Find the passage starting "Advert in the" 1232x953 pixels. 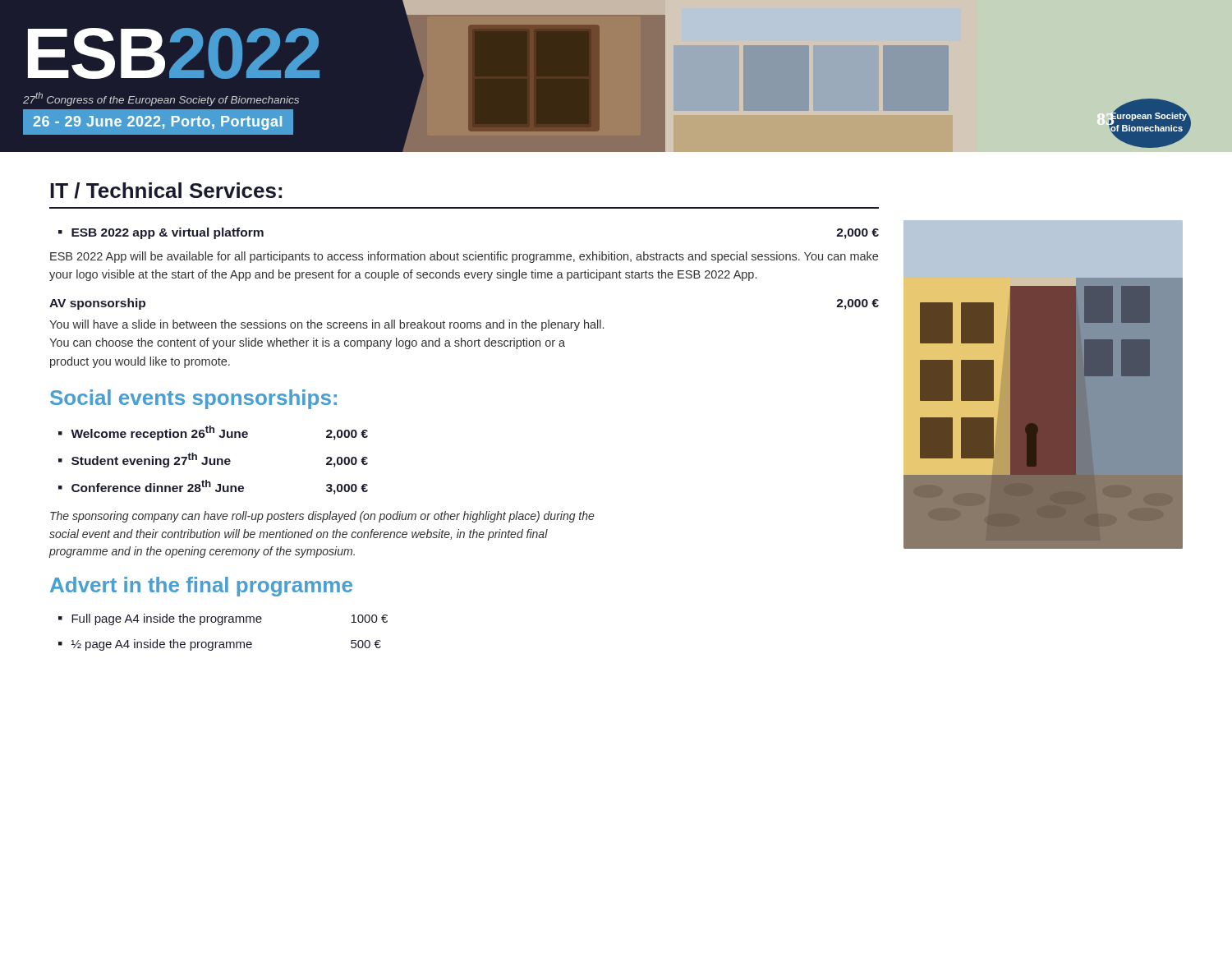coord(201,585)
